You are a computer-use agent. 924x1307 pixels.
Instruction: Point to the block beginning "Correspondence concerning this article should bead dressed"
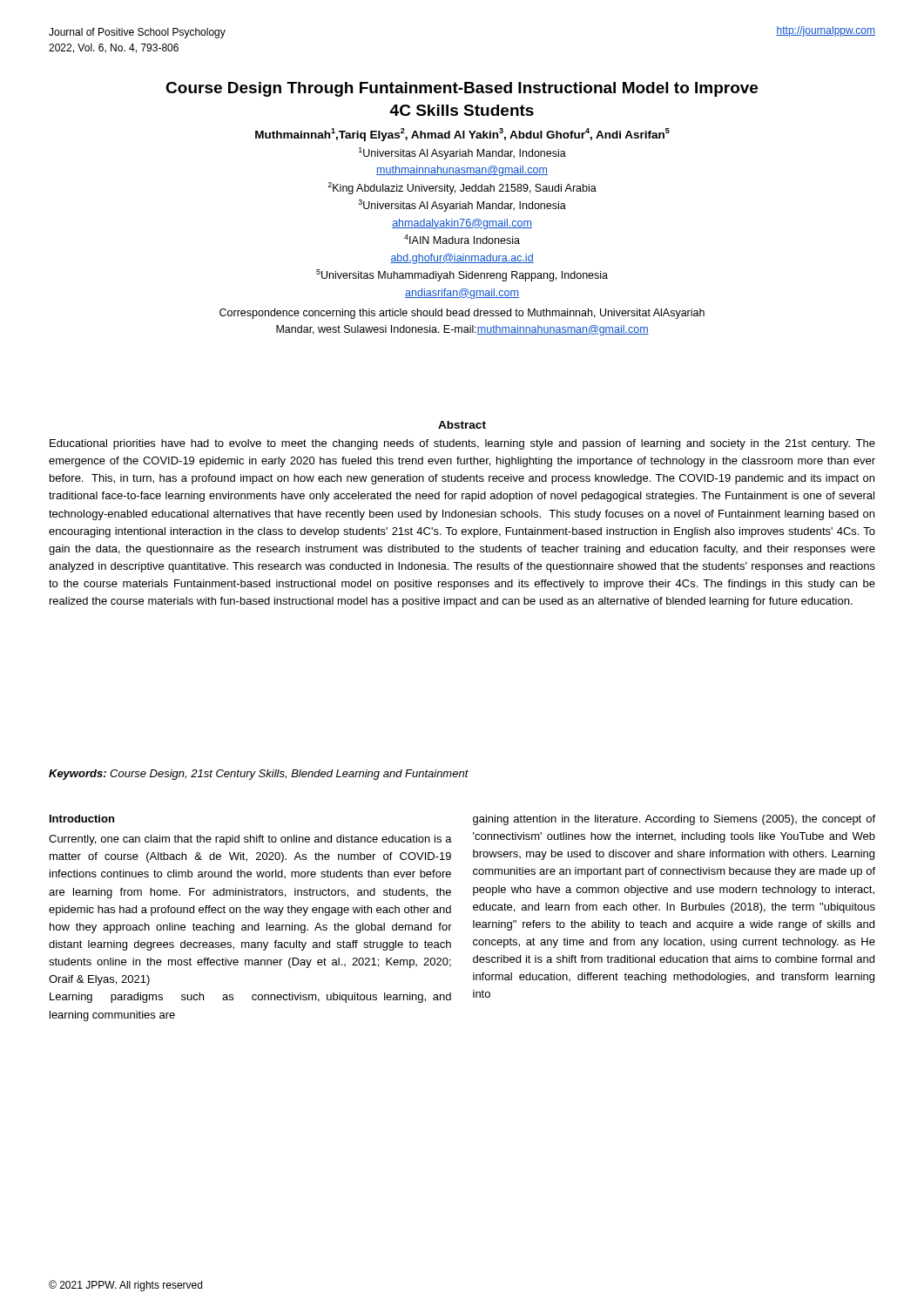pyautogui.click(x=462, y=321)
